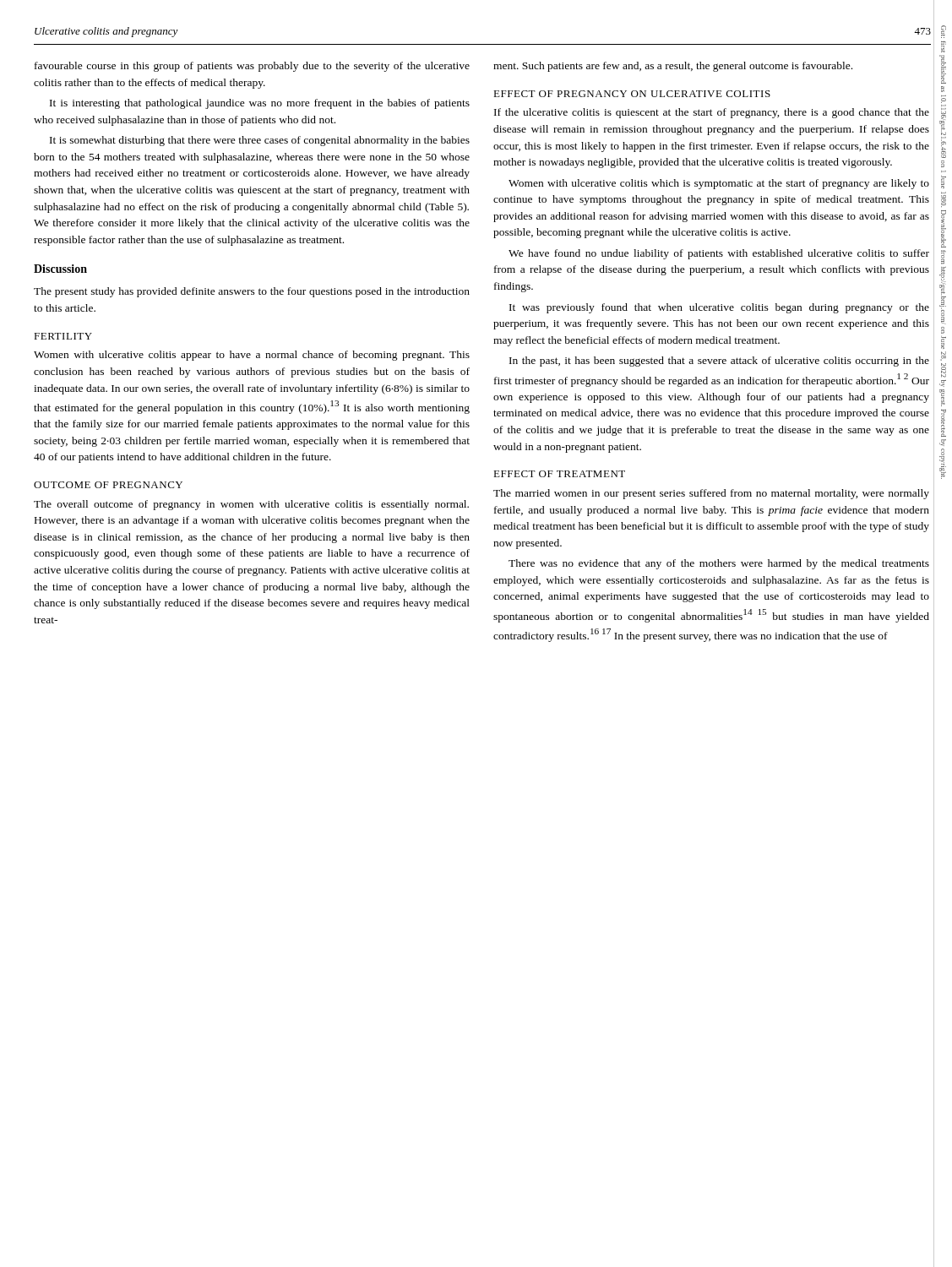Point to the text starting "EFFECT OF TREATMENT"
952x1267 pixels.
[x=559, y=474]
